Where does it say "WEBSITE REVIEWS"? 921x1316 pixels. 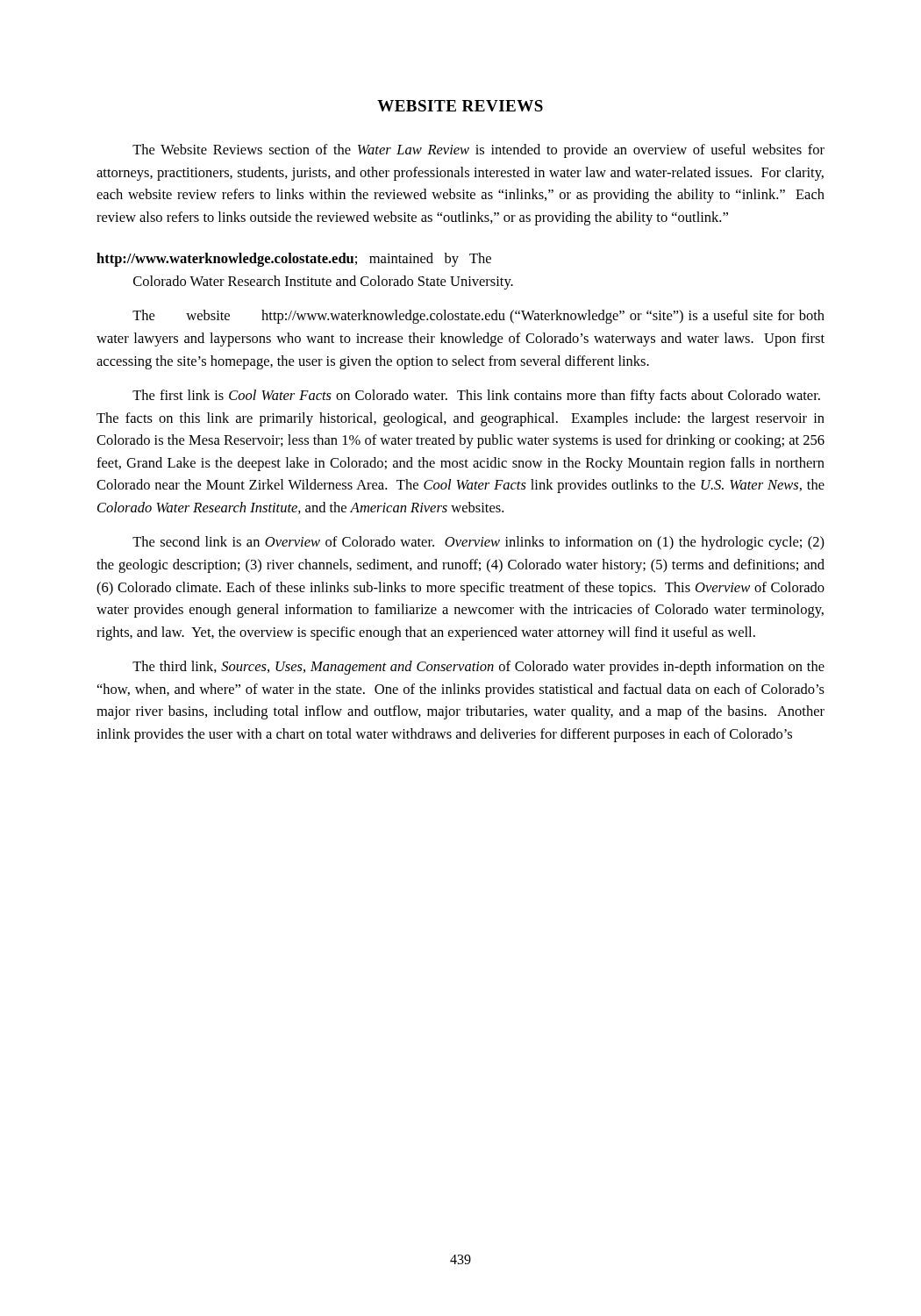(460, 106)
